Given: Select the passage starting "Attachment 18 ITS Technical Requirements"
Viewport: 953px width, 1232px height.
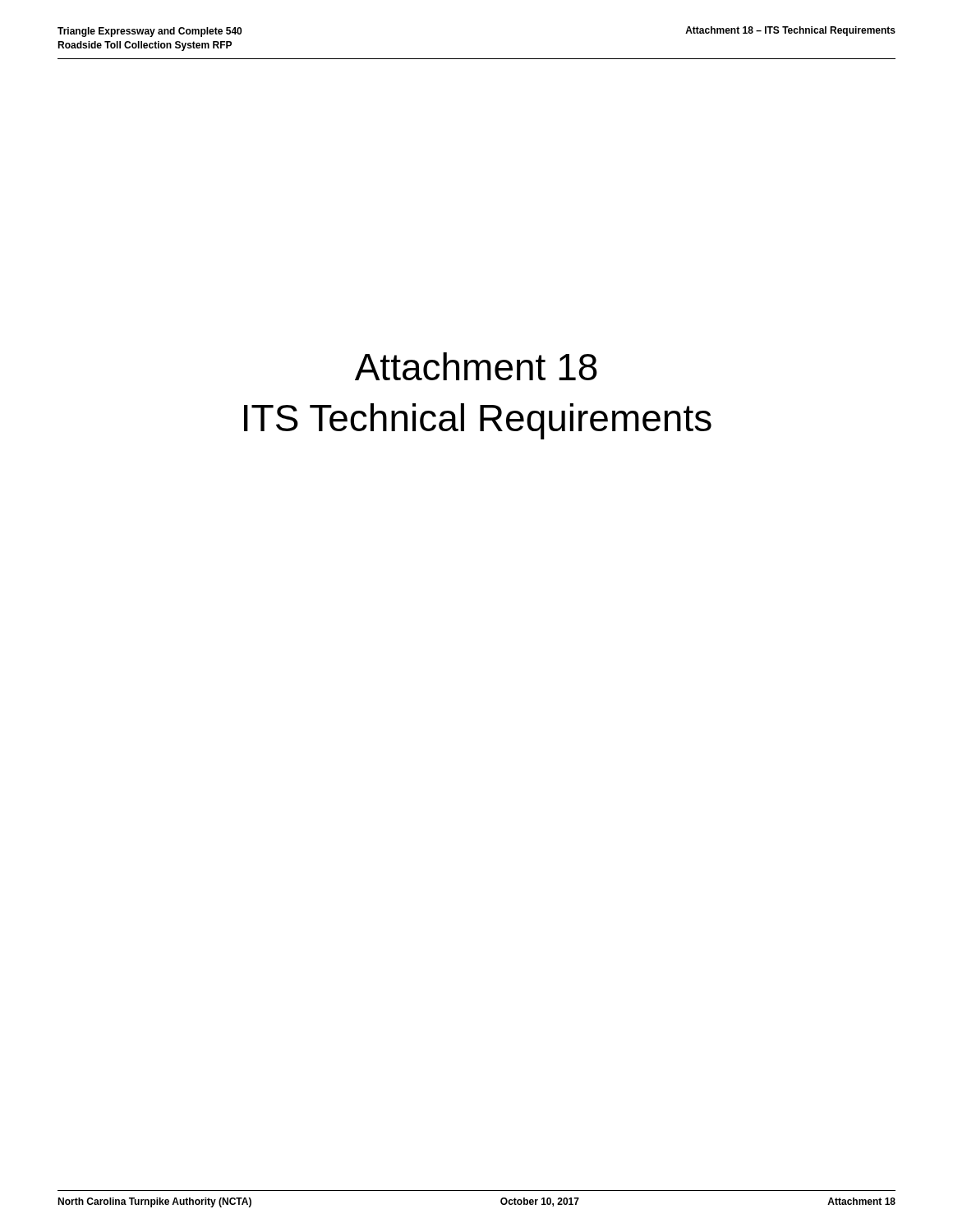Looking at the screenshot, I should [476, 393].
